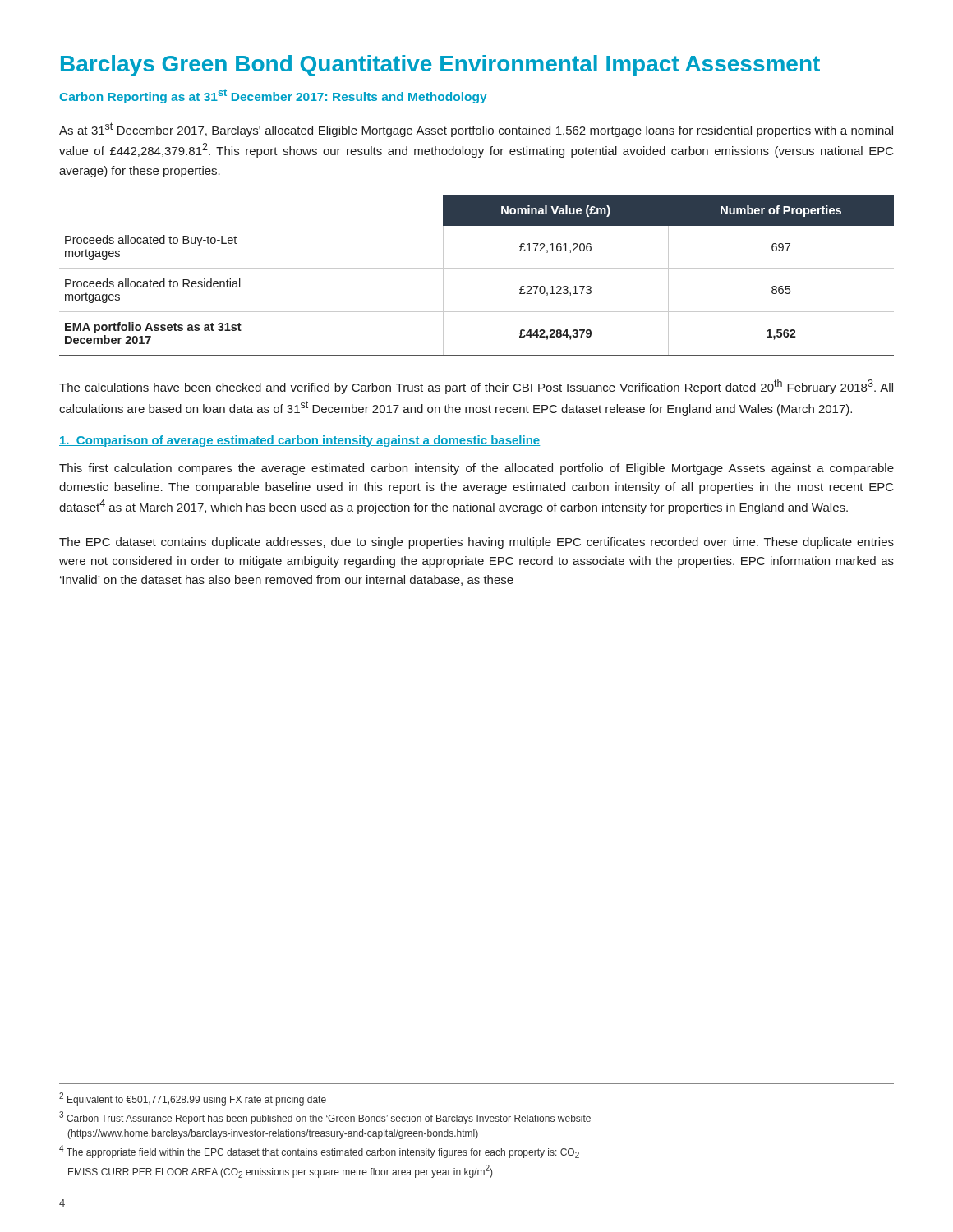953x1232 pixels.
Task: Where is the section header that starts "1. Comparison of average estimated carbon intensity"?
Action: 476,440
